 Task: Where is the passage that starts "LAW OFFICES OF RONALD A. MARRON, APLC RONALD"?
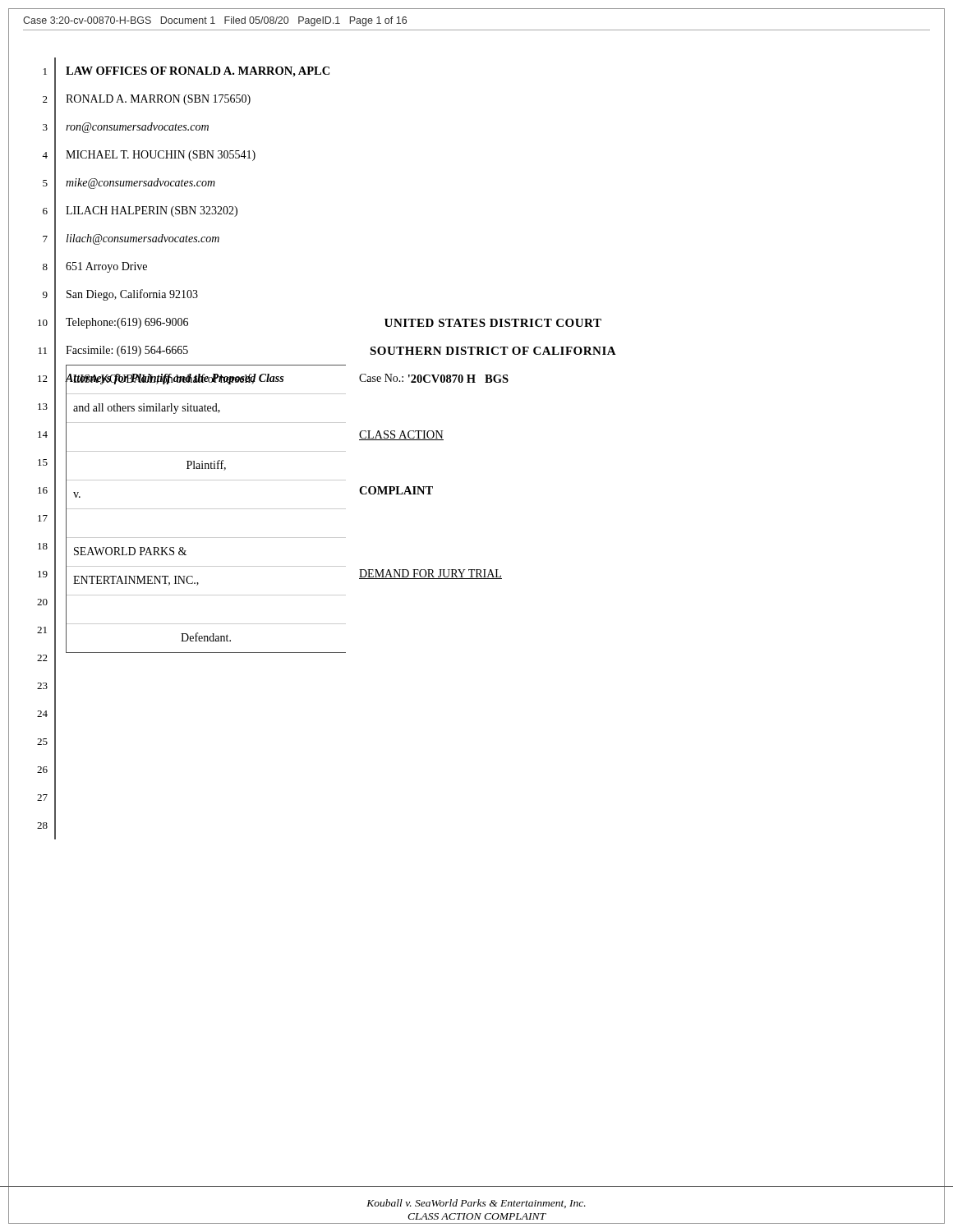(198, 72)
